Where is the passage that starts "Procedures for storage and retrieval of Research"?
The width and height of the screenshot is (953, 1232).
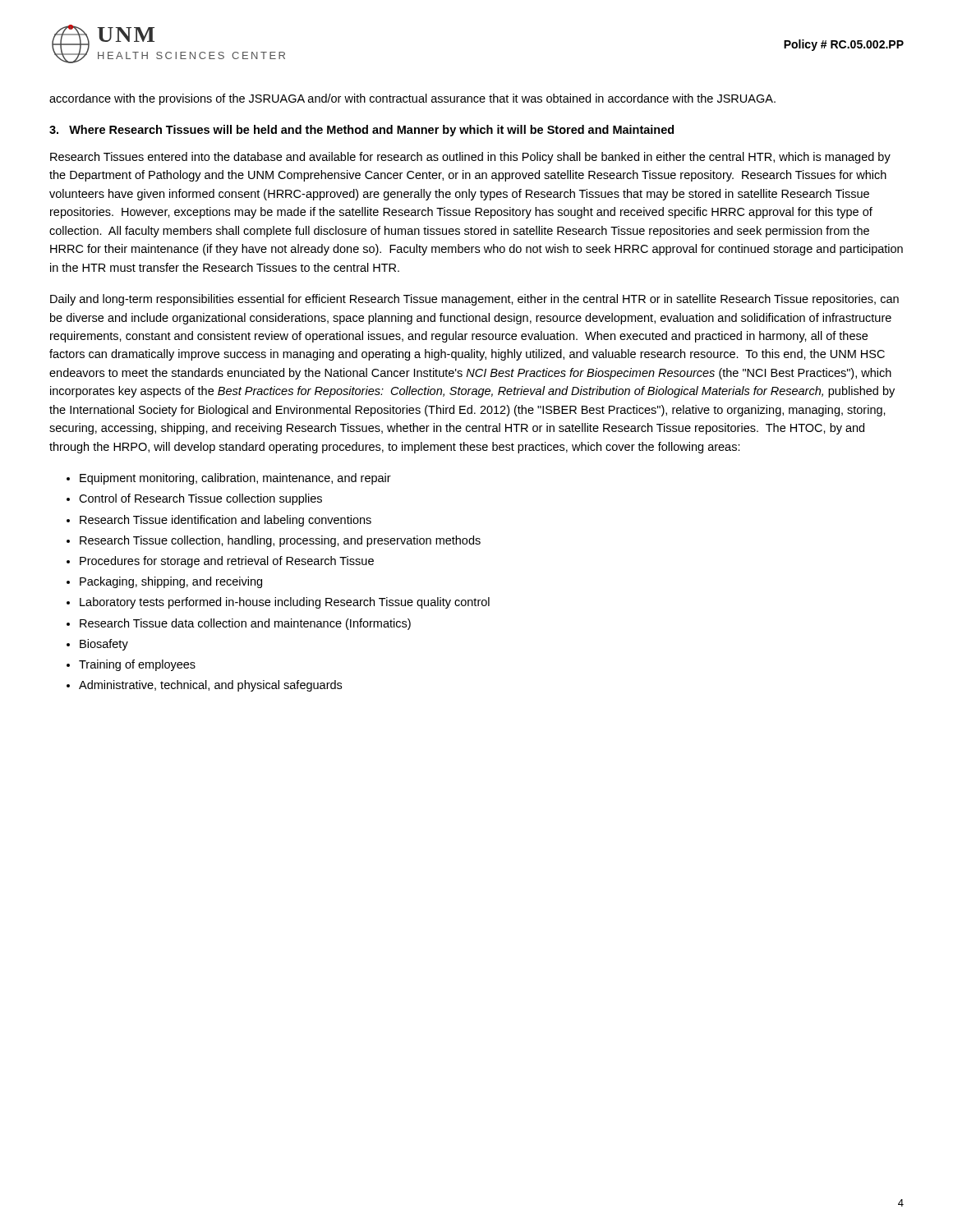pos(227,561)
